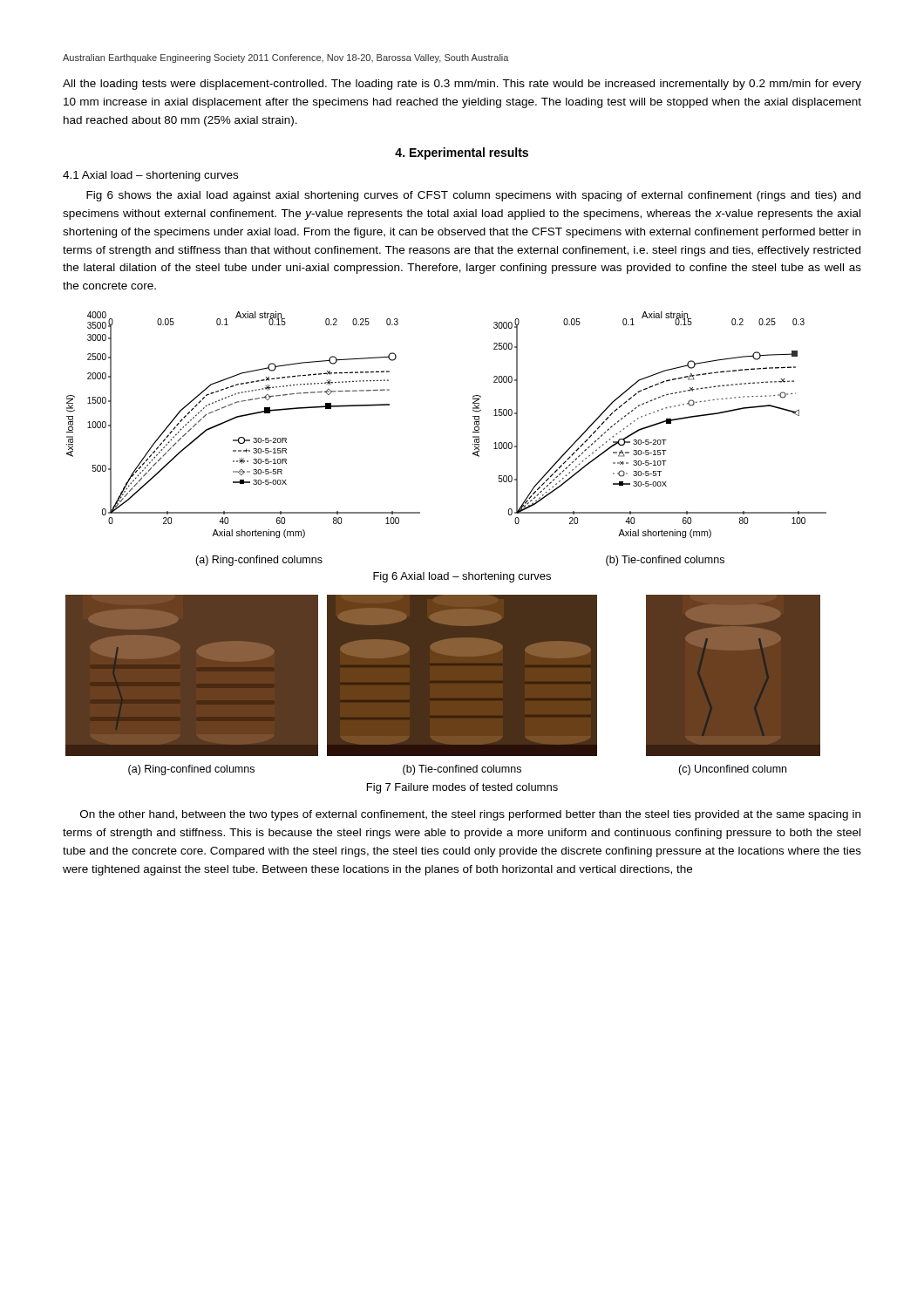Point to the caption beginning "Fig 7 Failure modes of"
Screen dimensions: 1308x924
coord(462,787)
